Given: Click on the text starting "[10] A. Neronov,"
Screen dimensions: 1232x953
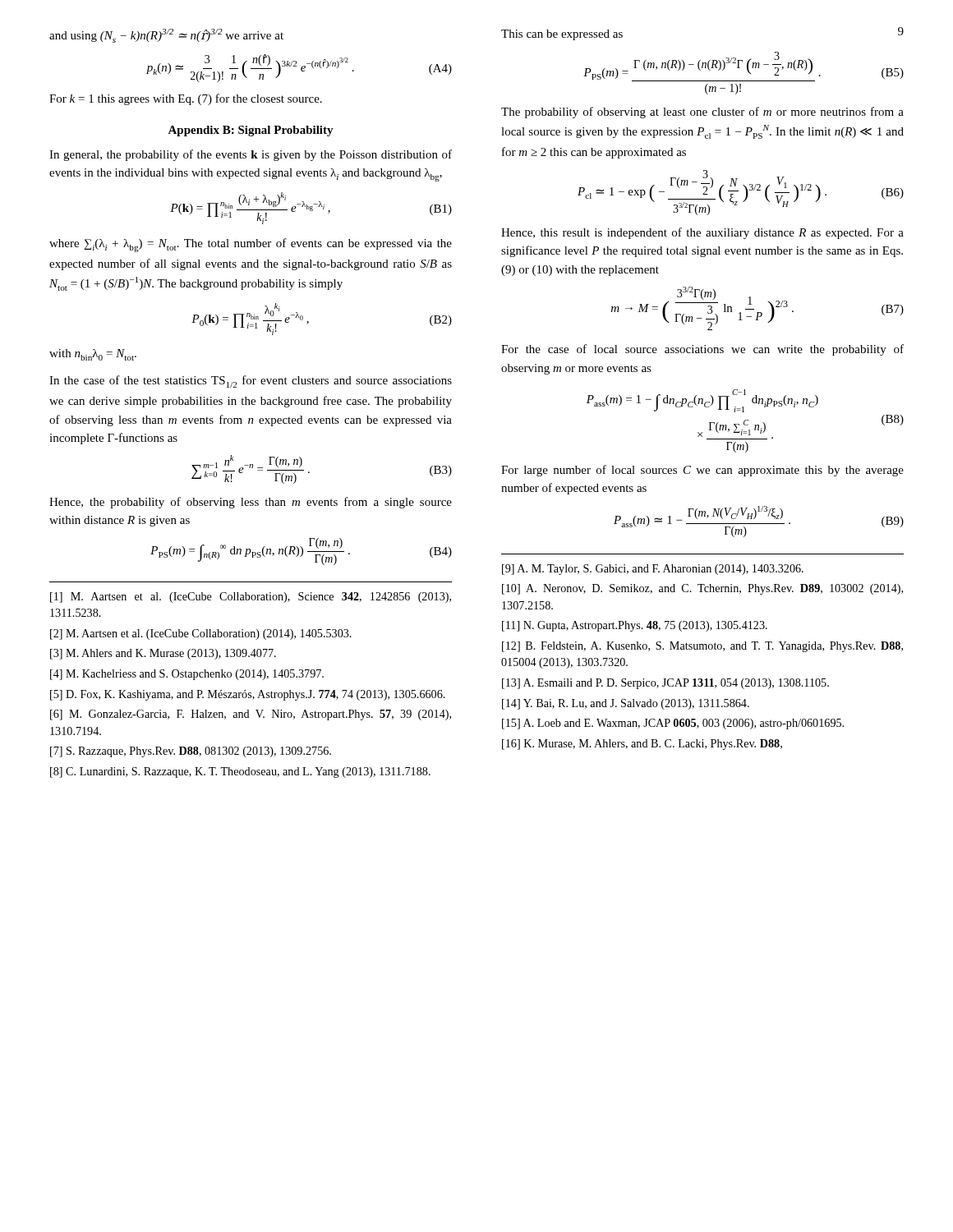Looking at the screenshot, I should (702, 597).
